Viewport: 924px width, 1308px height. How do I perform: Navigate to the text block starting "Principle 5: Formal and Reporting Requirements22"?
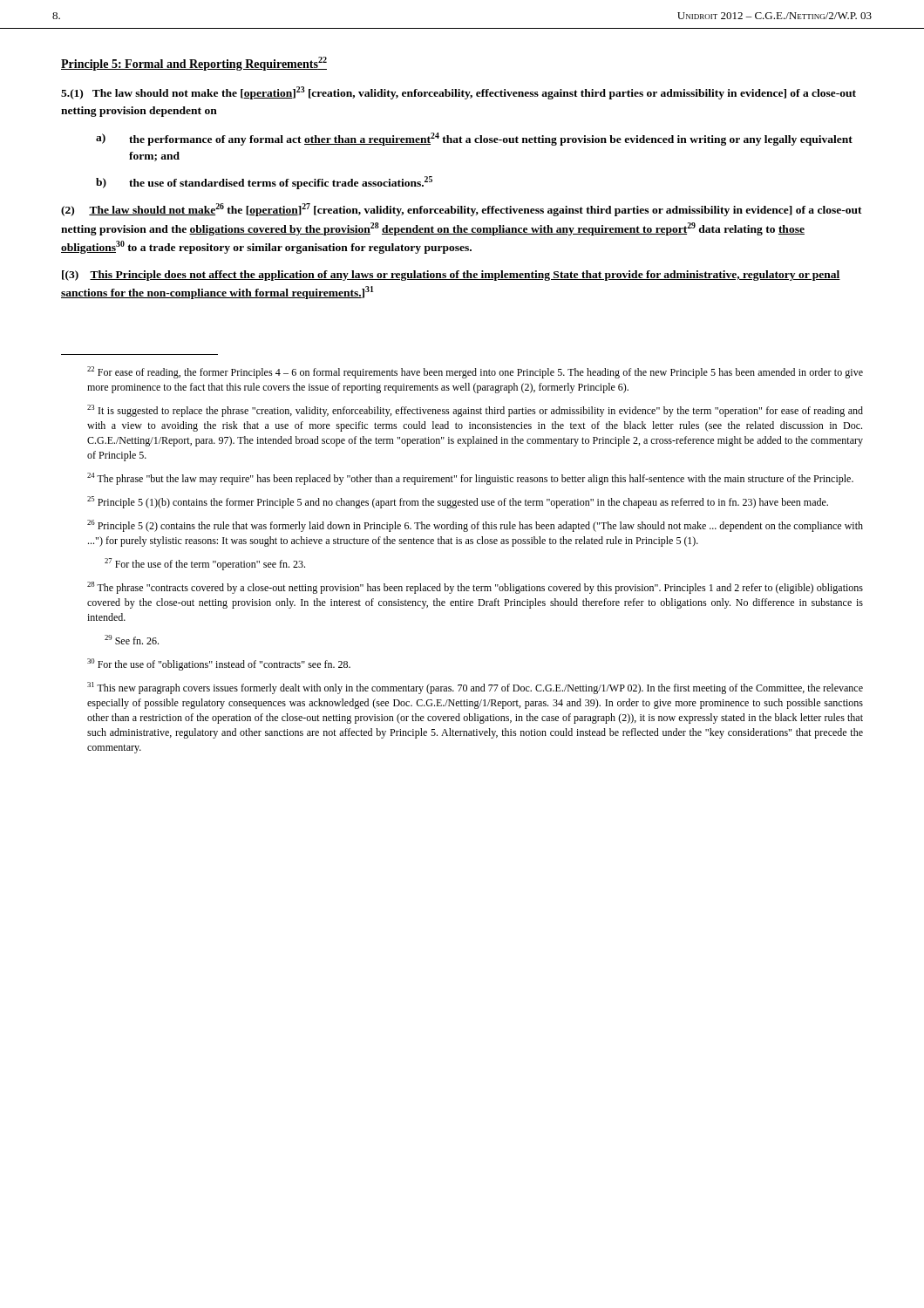194,63
